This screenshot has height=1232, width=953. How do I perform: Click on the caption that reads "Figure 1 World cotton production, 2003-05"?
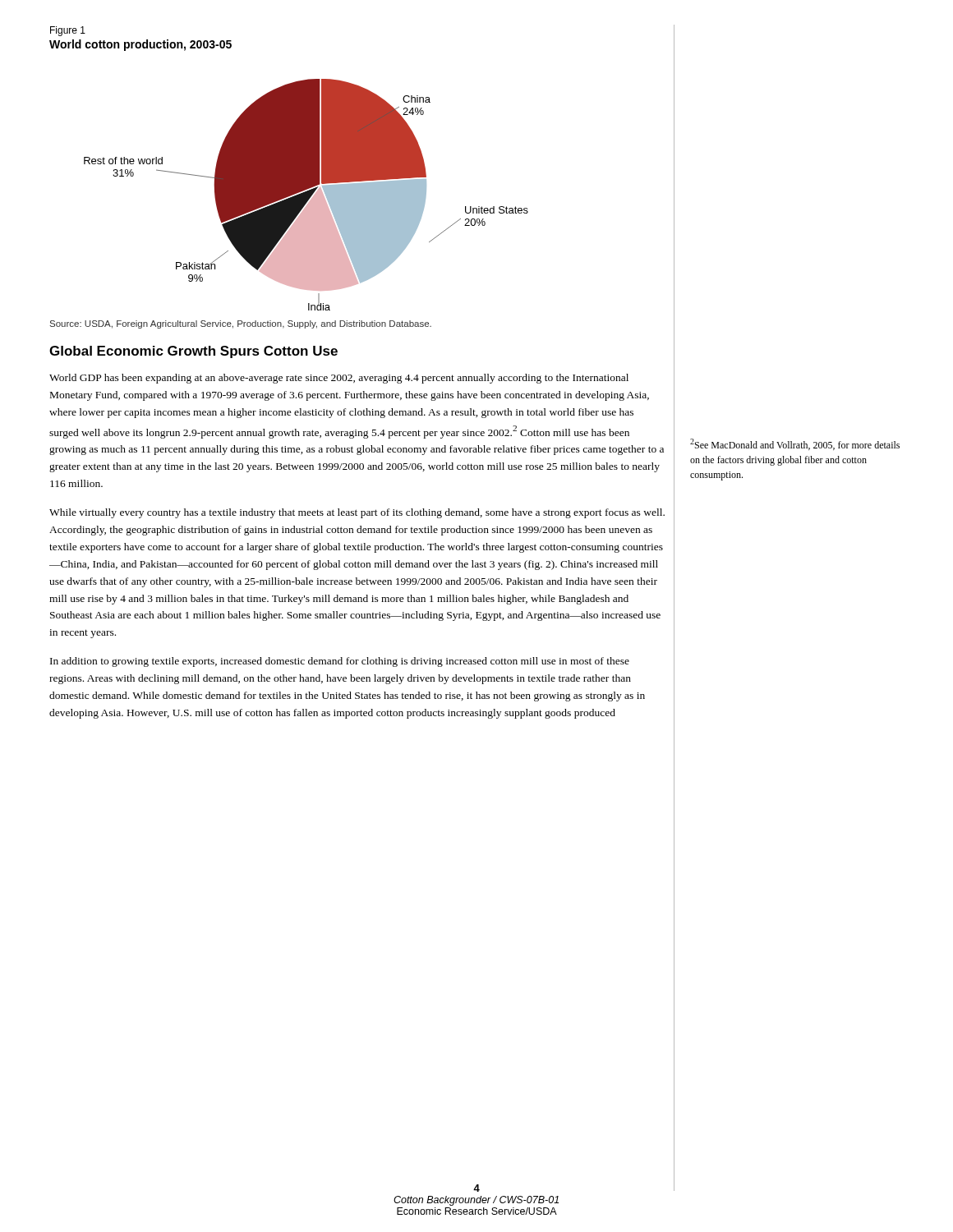point(68,31)
